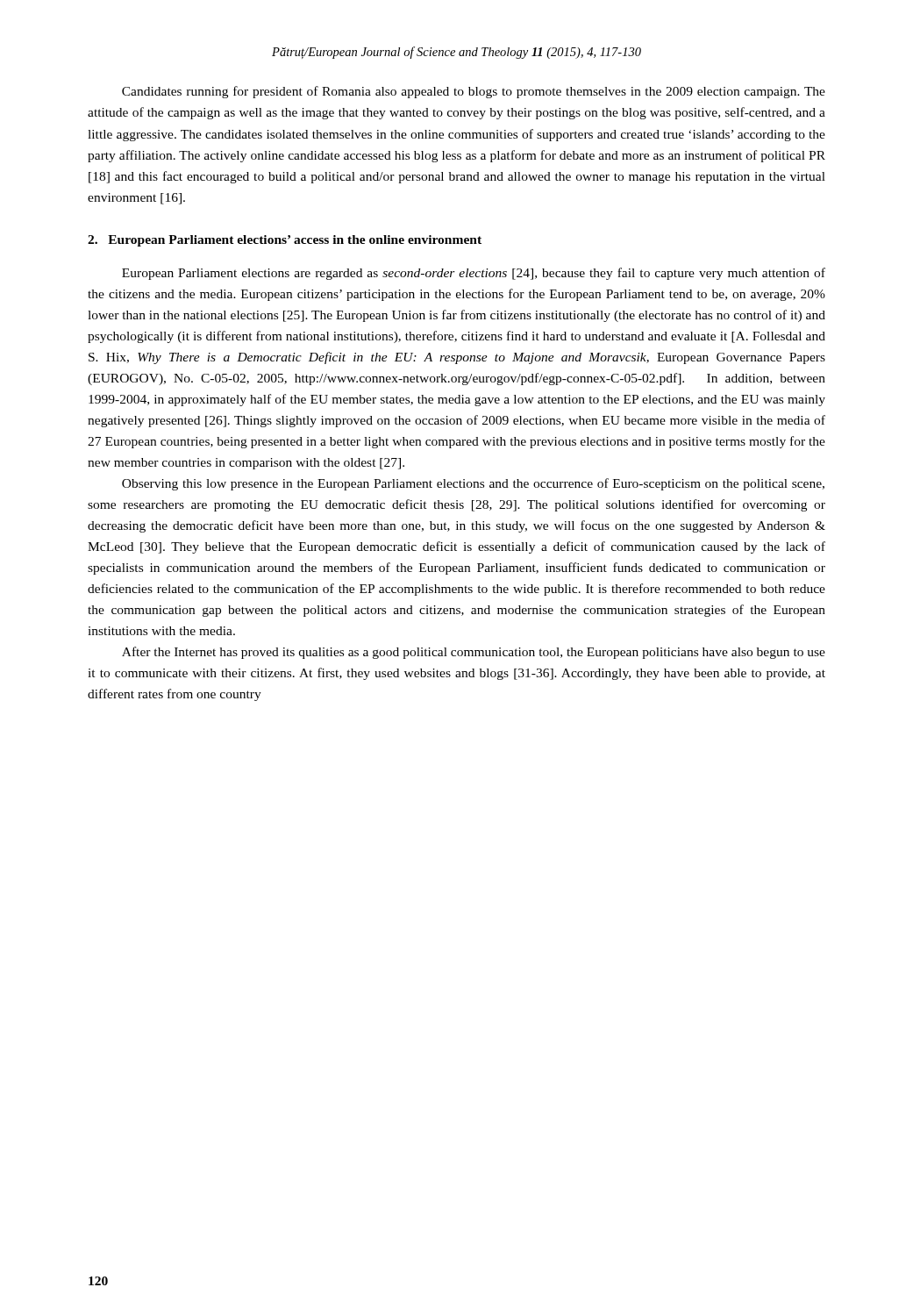This screenshot has height=1316, width=913.
Task: Select the element starting "European Parliament elections are regarded"
Action: point(456,367)
